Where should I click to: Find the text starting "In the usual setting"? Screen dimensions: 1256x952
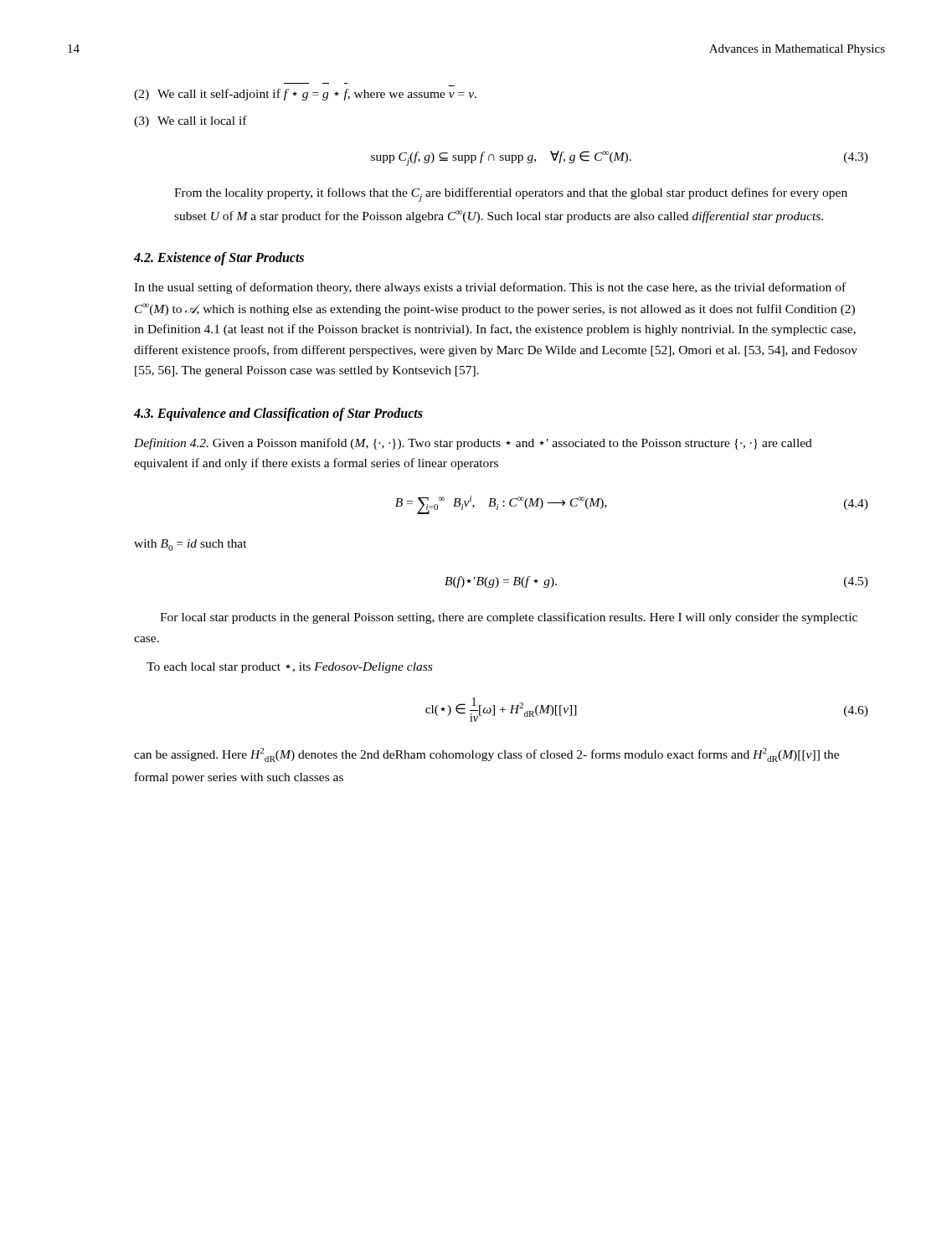click(496, 328)
